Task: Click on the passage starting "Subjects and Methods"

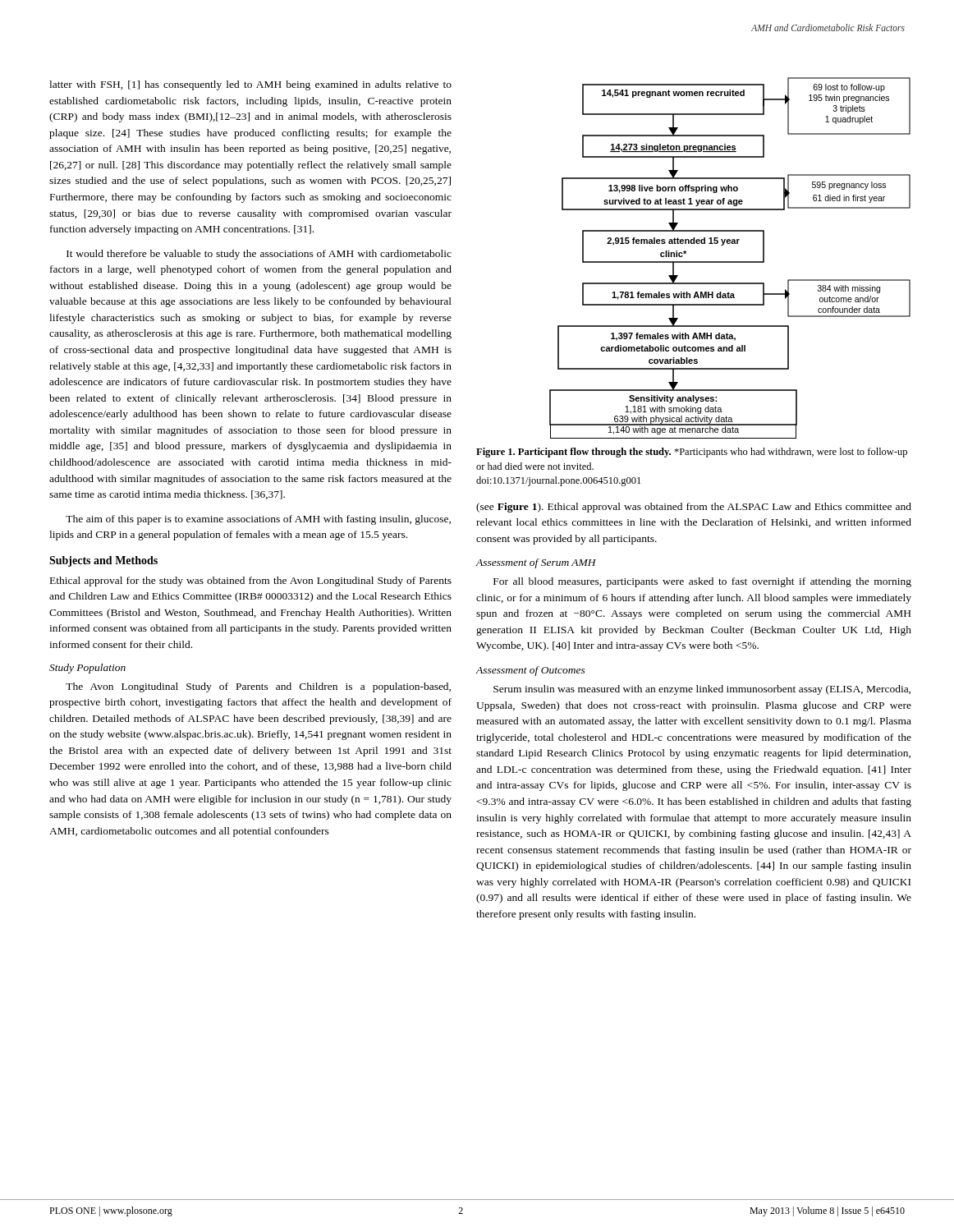Action: tap(104, 560)
